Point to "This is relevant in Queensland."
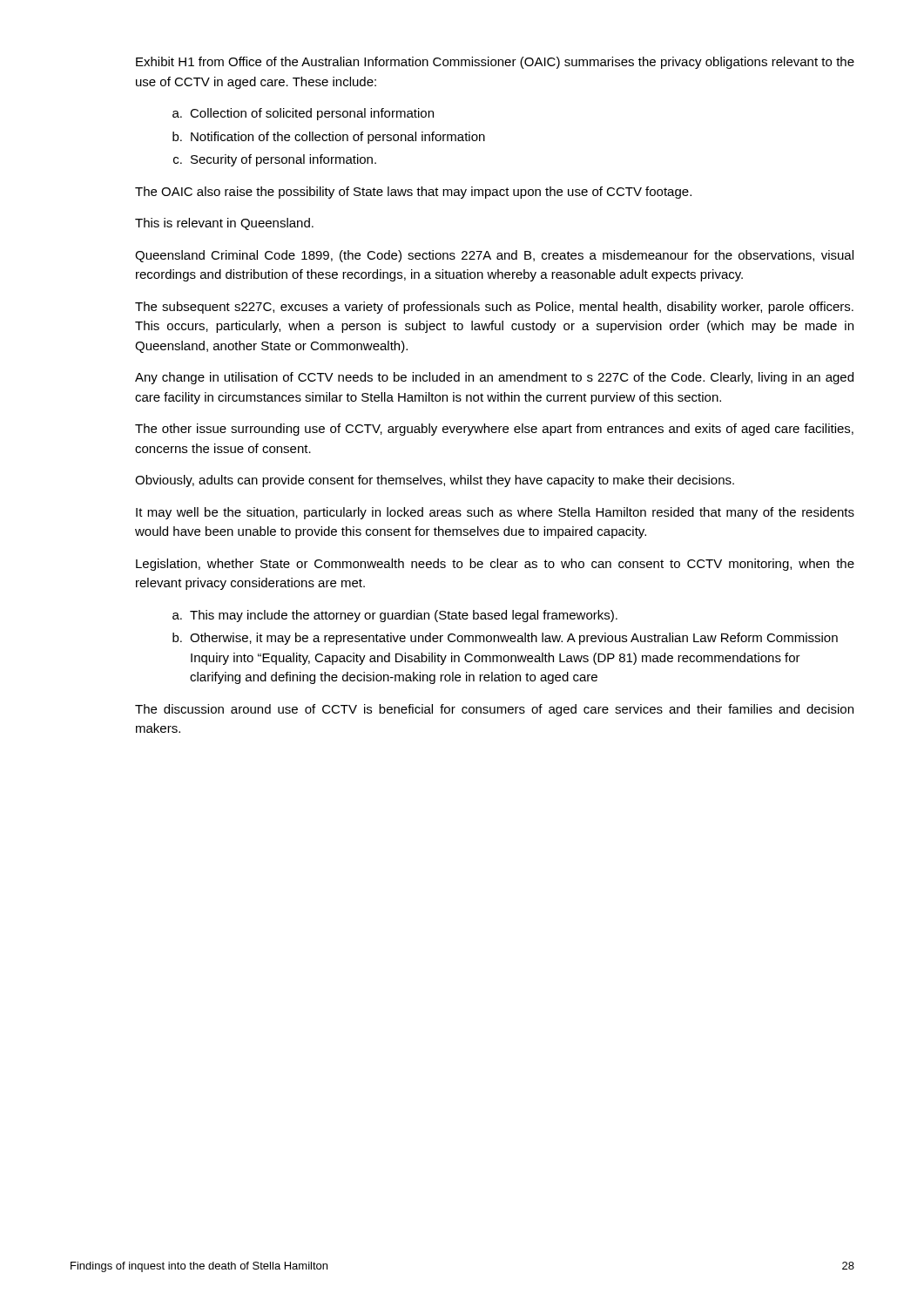This screenshot has height=1307, width=924. [224, 224]
